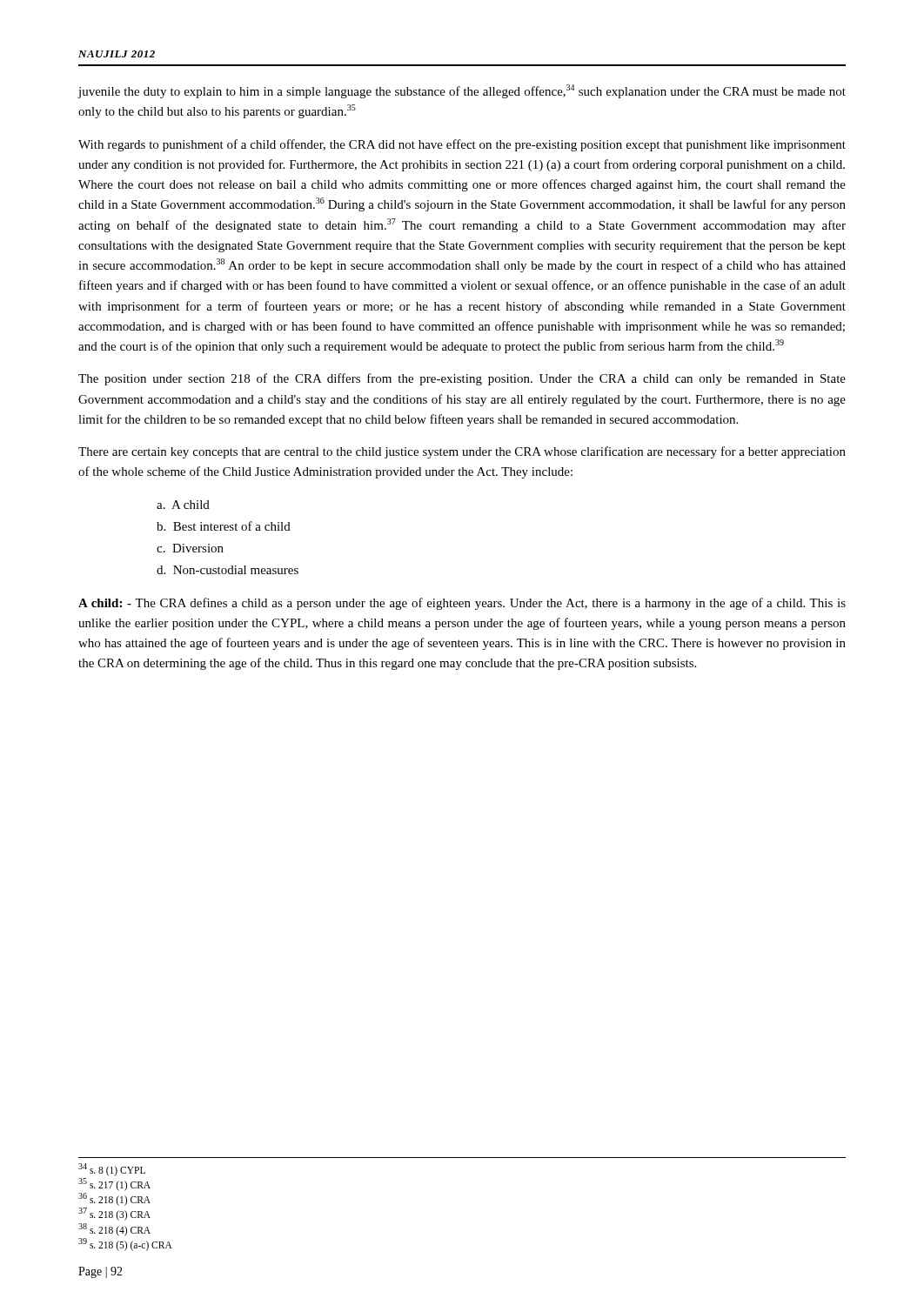Click on the text block with the text "juvenile the duty to explain to him"
The width and height of the screenshot is (924, 1305).
tap(462, 101)
